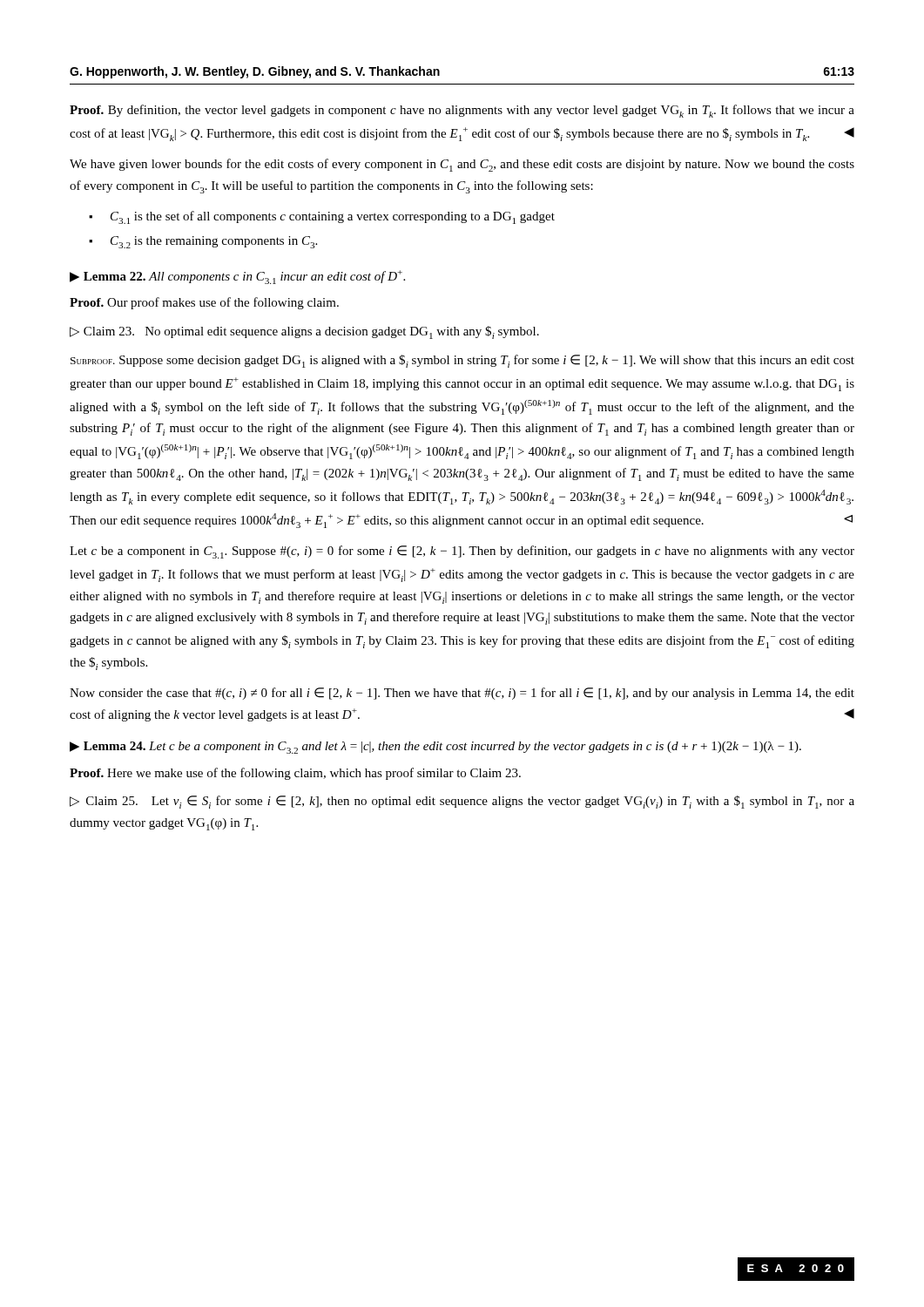Click on the text block that says "Now consider the"

[462, 704]
